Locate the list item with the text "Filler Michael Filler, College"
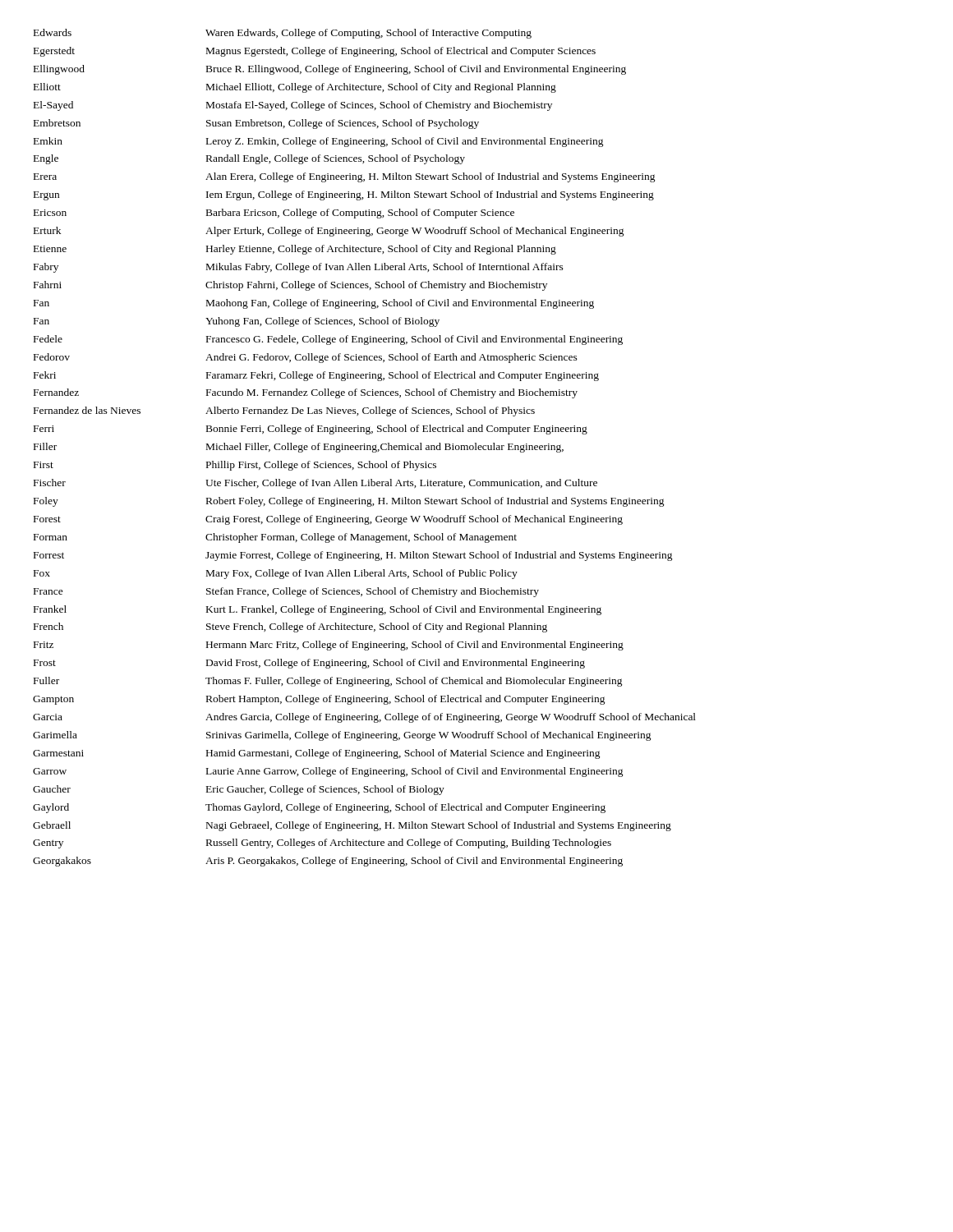Screen dimensions: 1232x953 click(476, 447)
